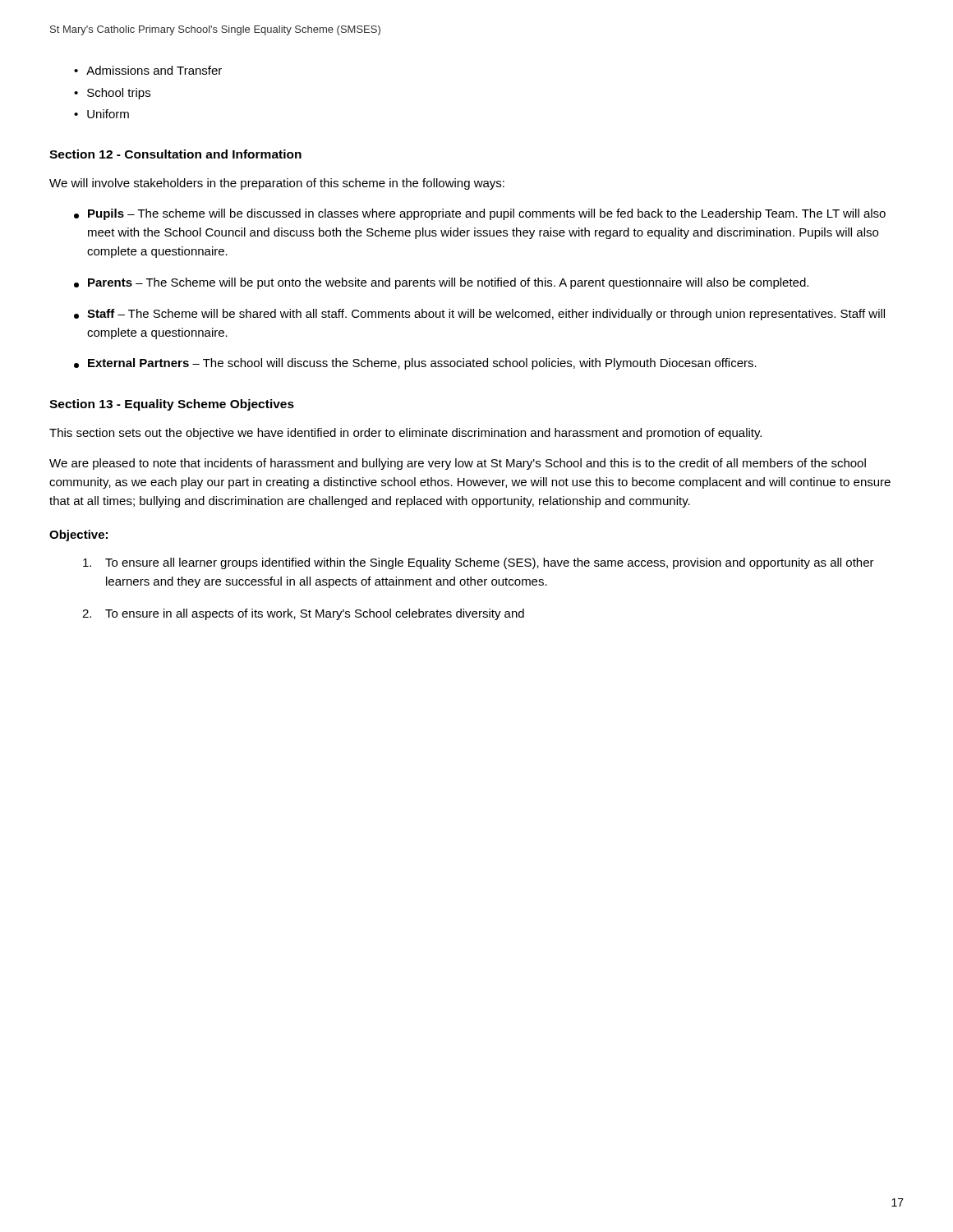
Task: Select the element starting "Section 13 -"
Action: click(172, 403)
